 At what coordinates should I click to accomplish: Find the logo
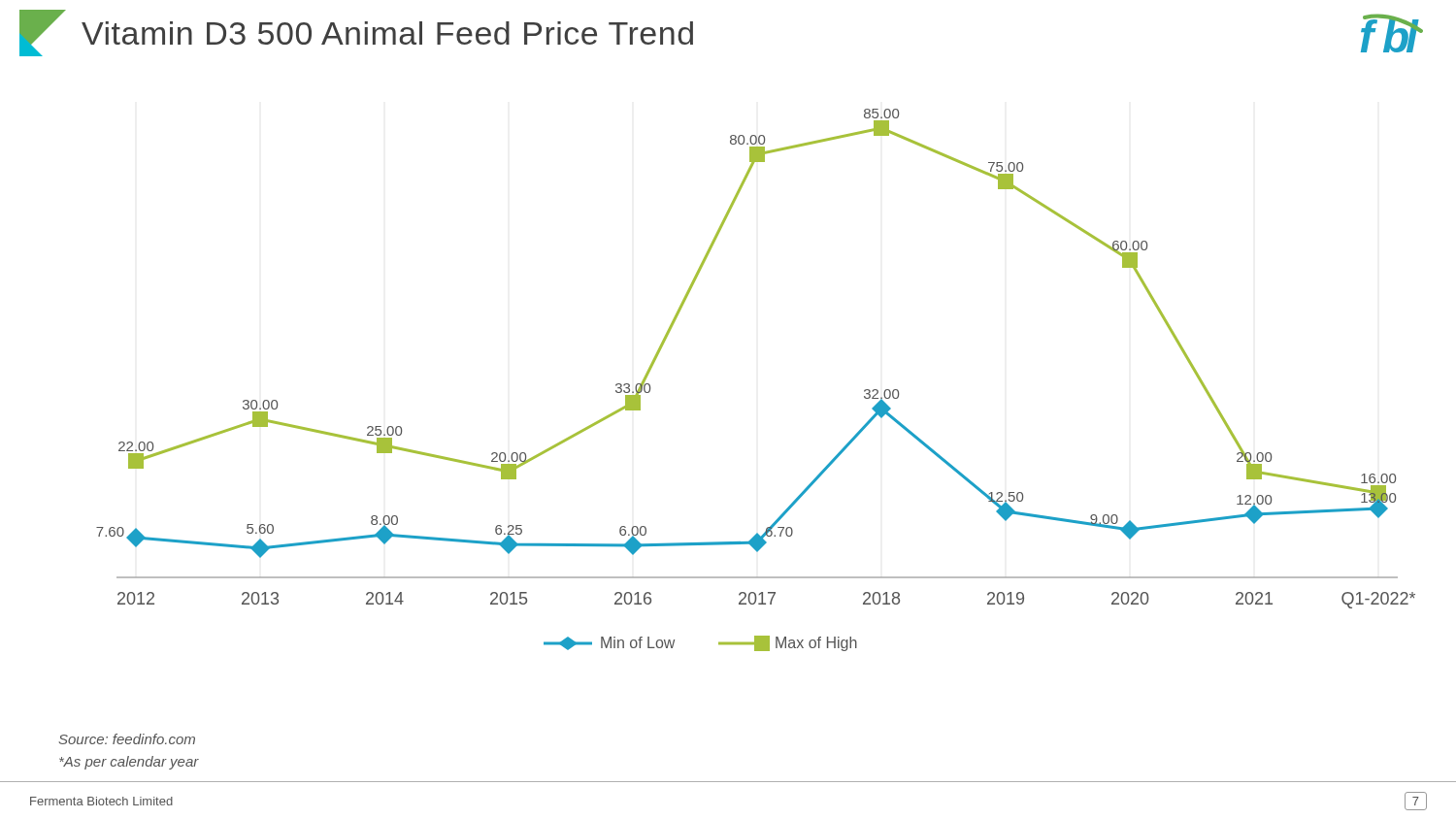point(1392,37)
